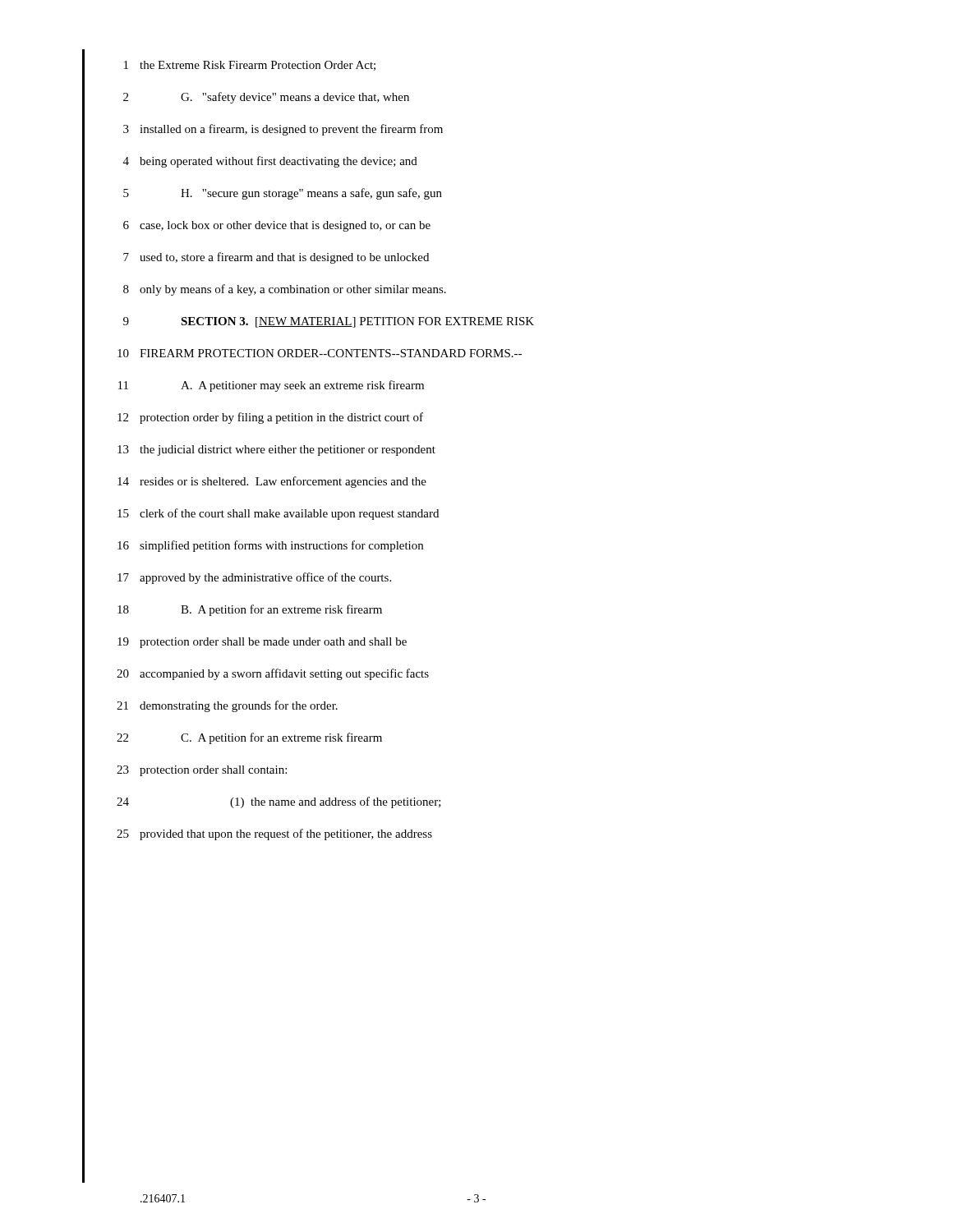Locate the block of text that opens with "protection order shall be made"
The image size is (953, 1232).
[273, 643]
